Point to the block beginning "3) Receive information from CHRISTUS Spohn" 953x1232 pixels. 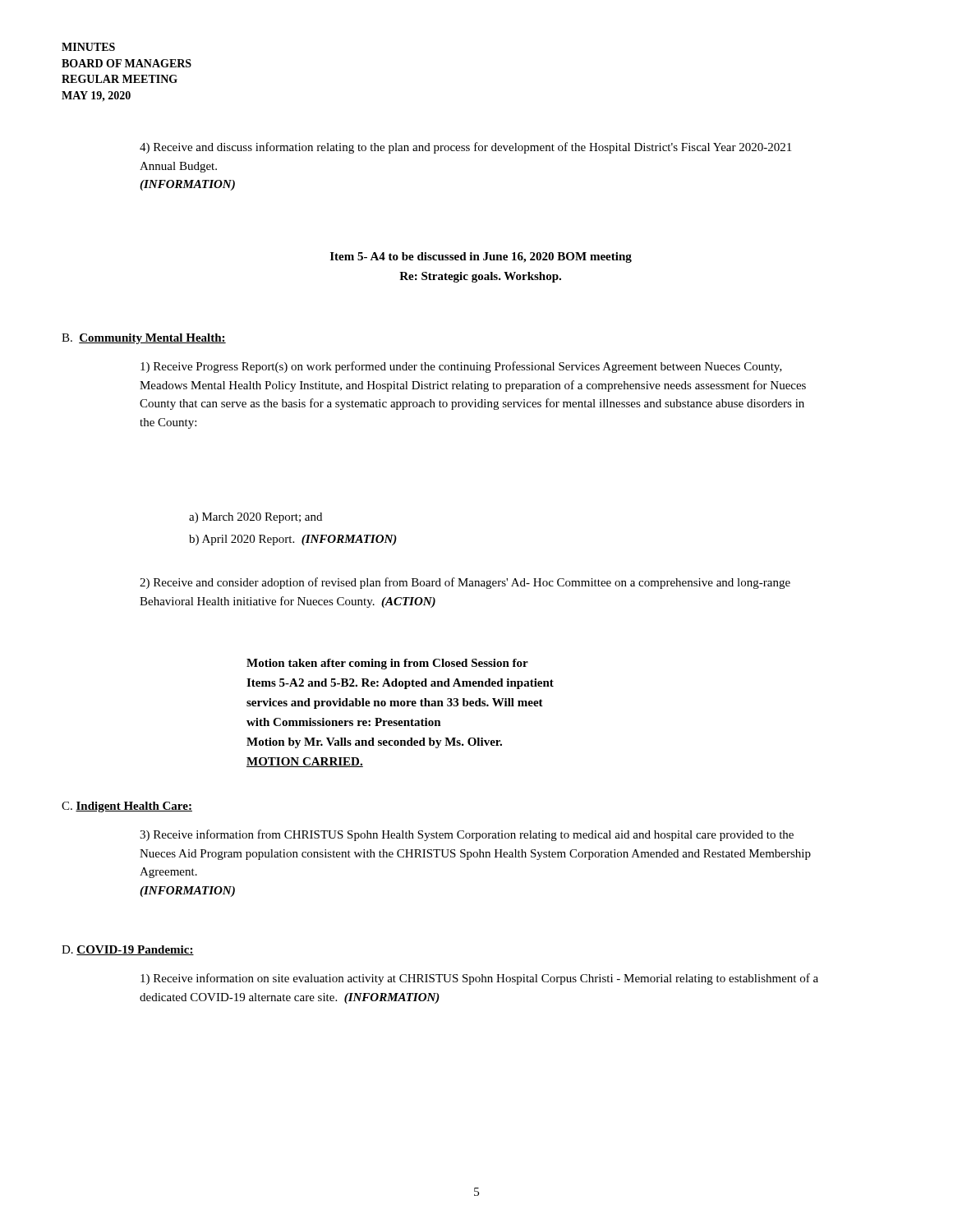pos(475,862)
